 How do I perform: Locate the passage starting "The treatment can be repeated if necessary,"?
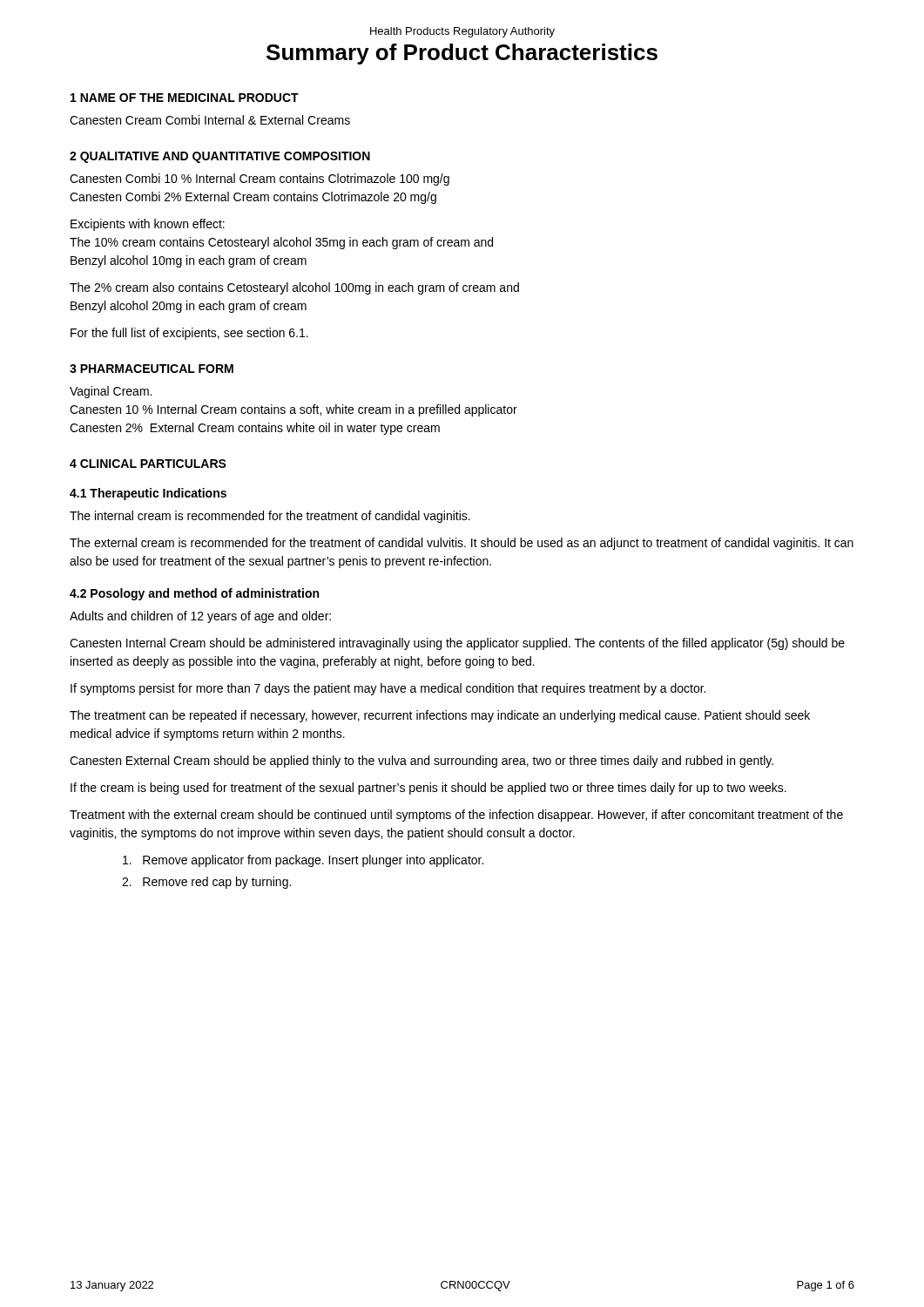pos(440,725)
